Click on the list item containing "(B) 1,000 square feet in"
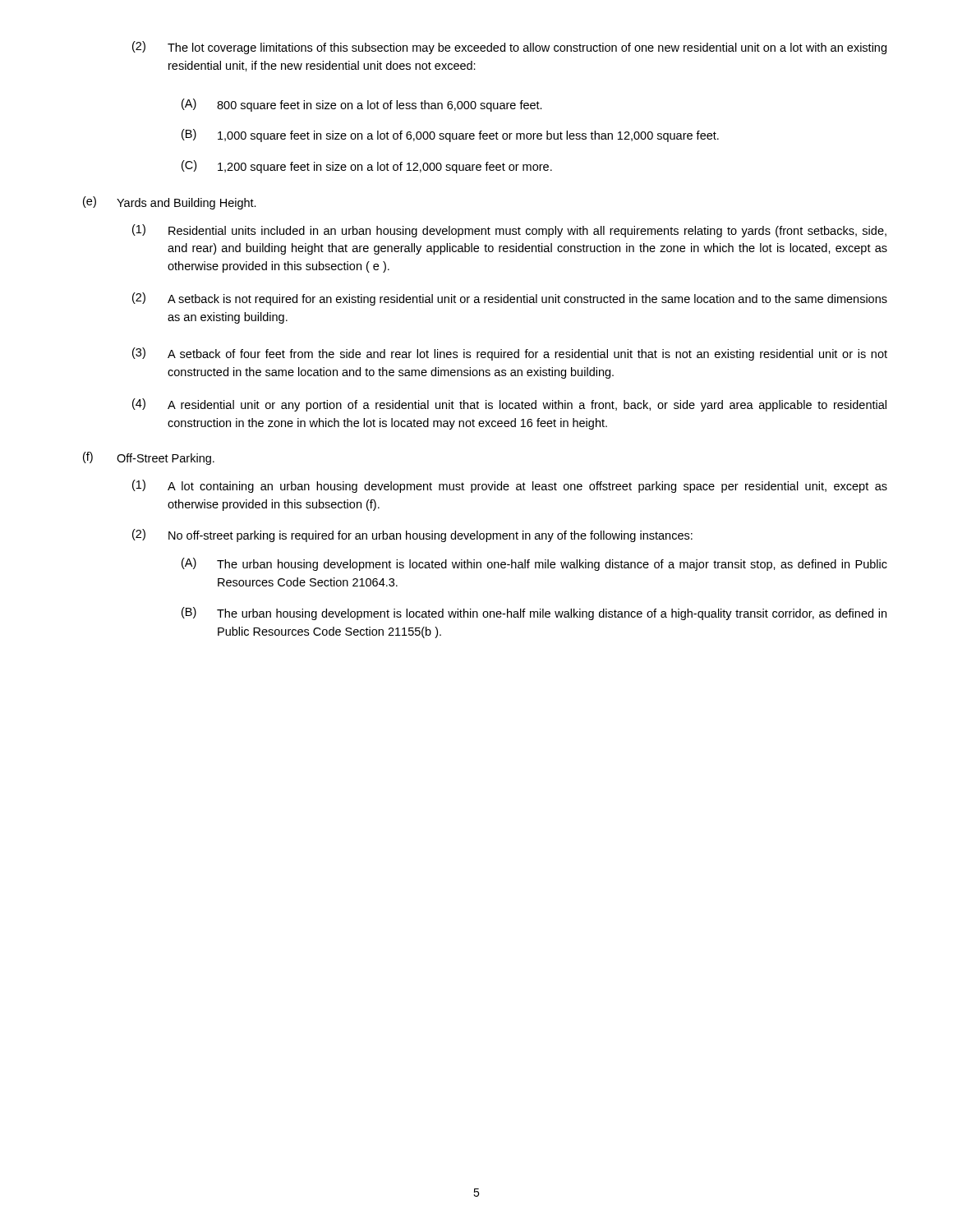This screenshot has width=953, height=1232. click(534, 136)
